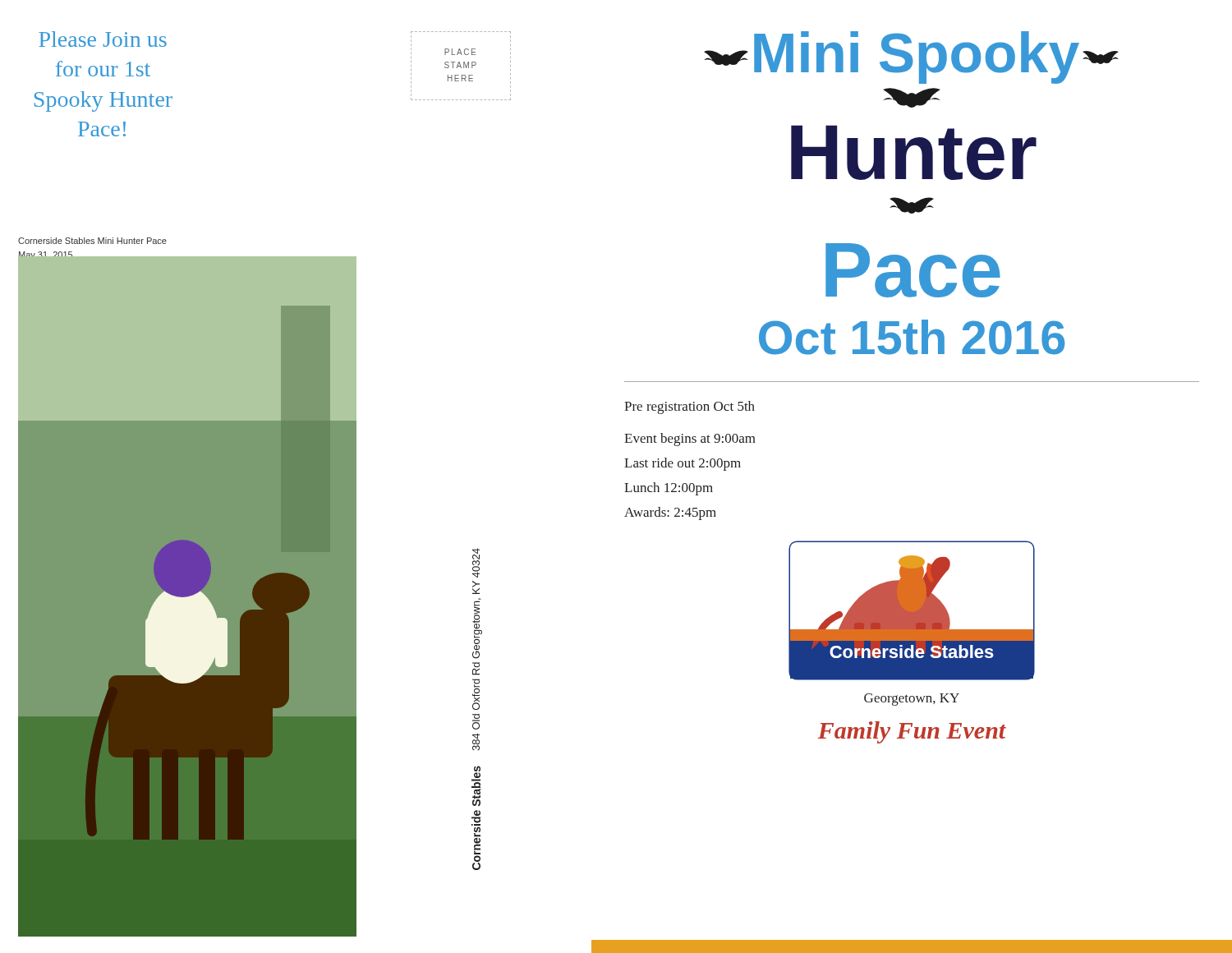Image resolution: width=1232 pixels, height=953 pixels.
Task: Locate the photo
Action: click(x=187, y=596)
